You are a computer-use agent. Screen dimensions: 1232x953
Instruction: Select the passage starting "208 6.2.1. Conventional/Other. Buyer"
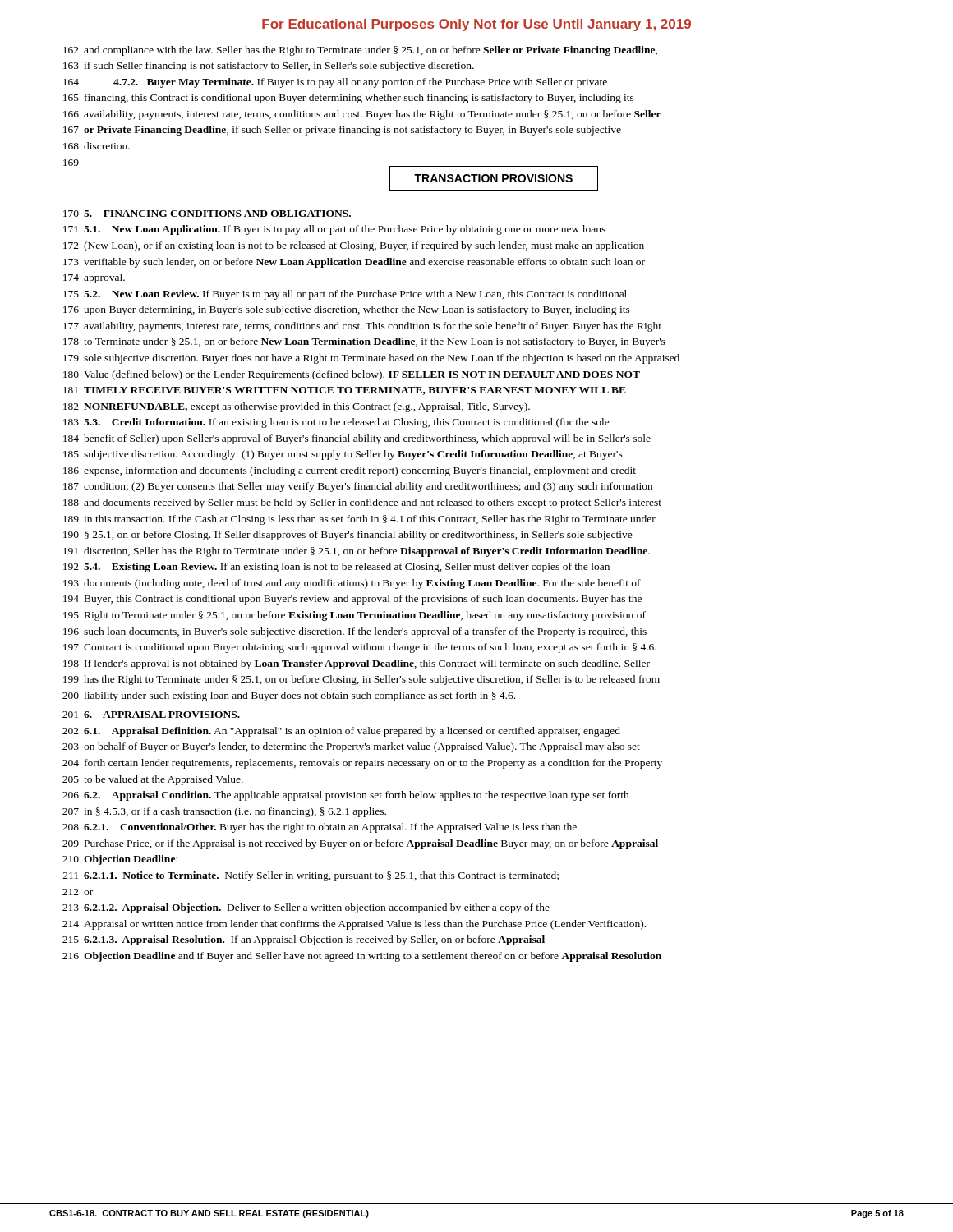[476, 843]
